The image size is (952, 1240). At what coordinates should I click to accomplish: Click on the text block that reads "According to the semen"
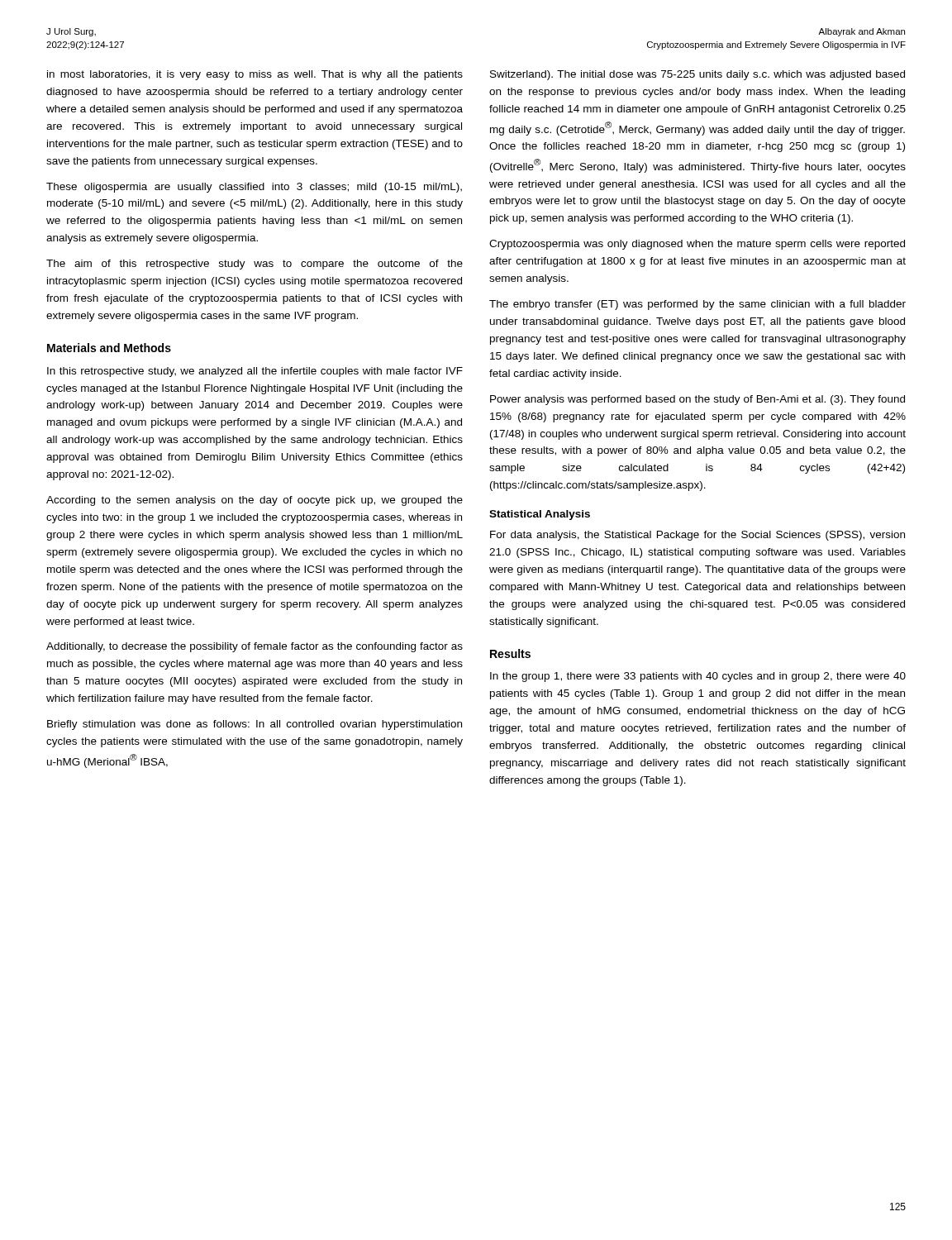(255, 561)
